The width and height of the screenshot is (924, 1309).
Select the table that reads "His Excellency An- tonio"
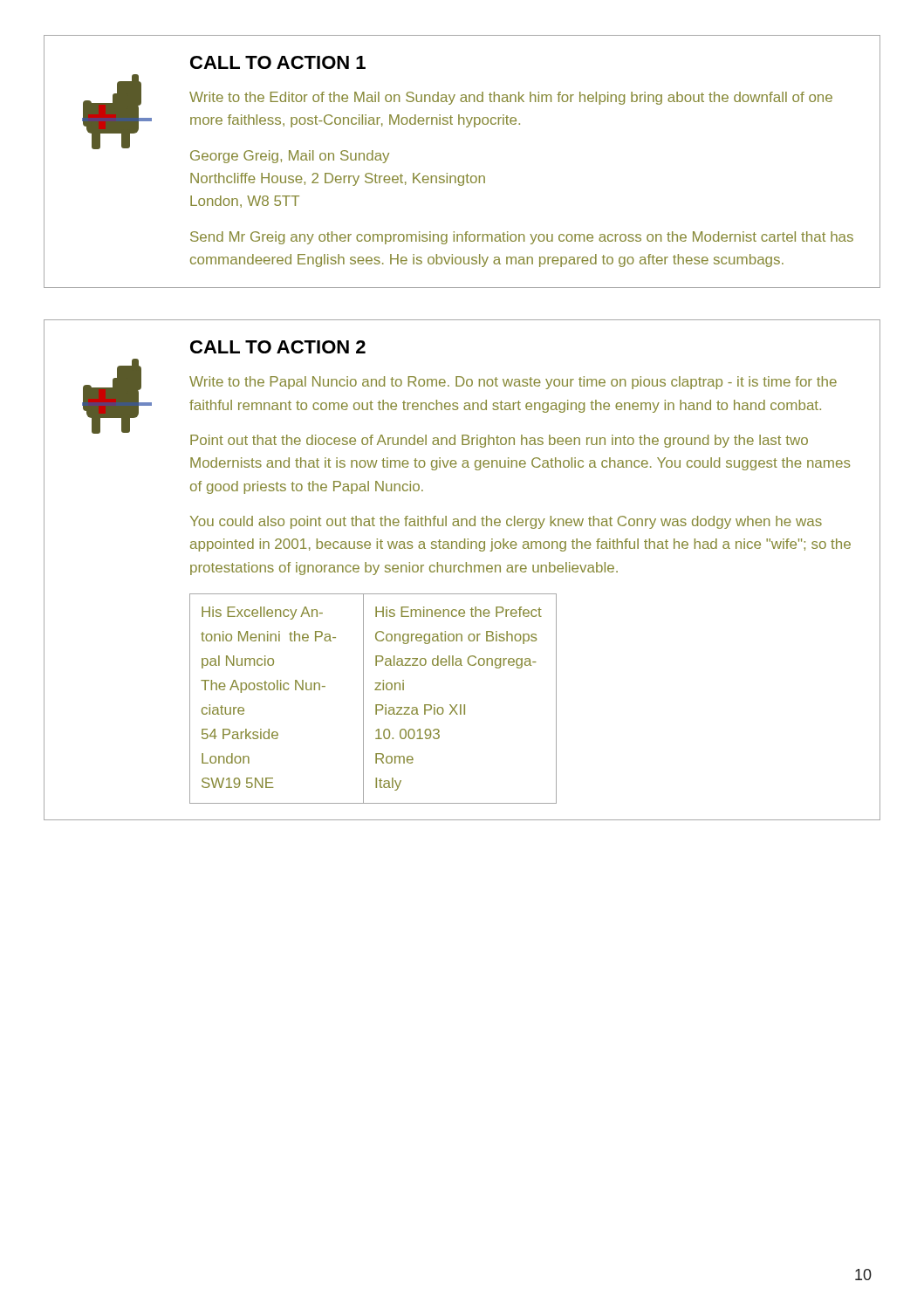525,698
